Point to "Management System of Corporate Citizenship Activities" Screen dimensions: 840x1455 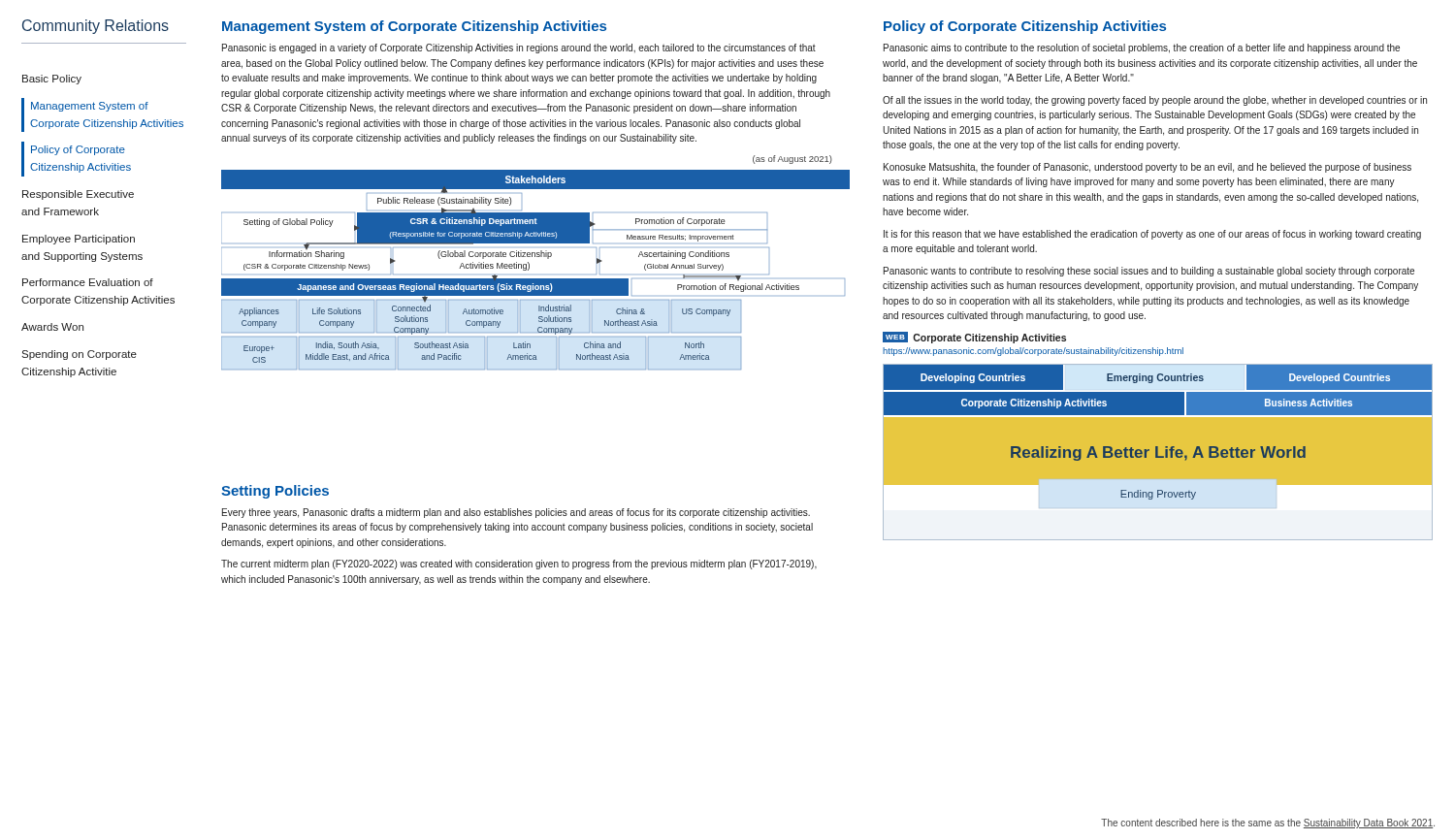(414, 26)
